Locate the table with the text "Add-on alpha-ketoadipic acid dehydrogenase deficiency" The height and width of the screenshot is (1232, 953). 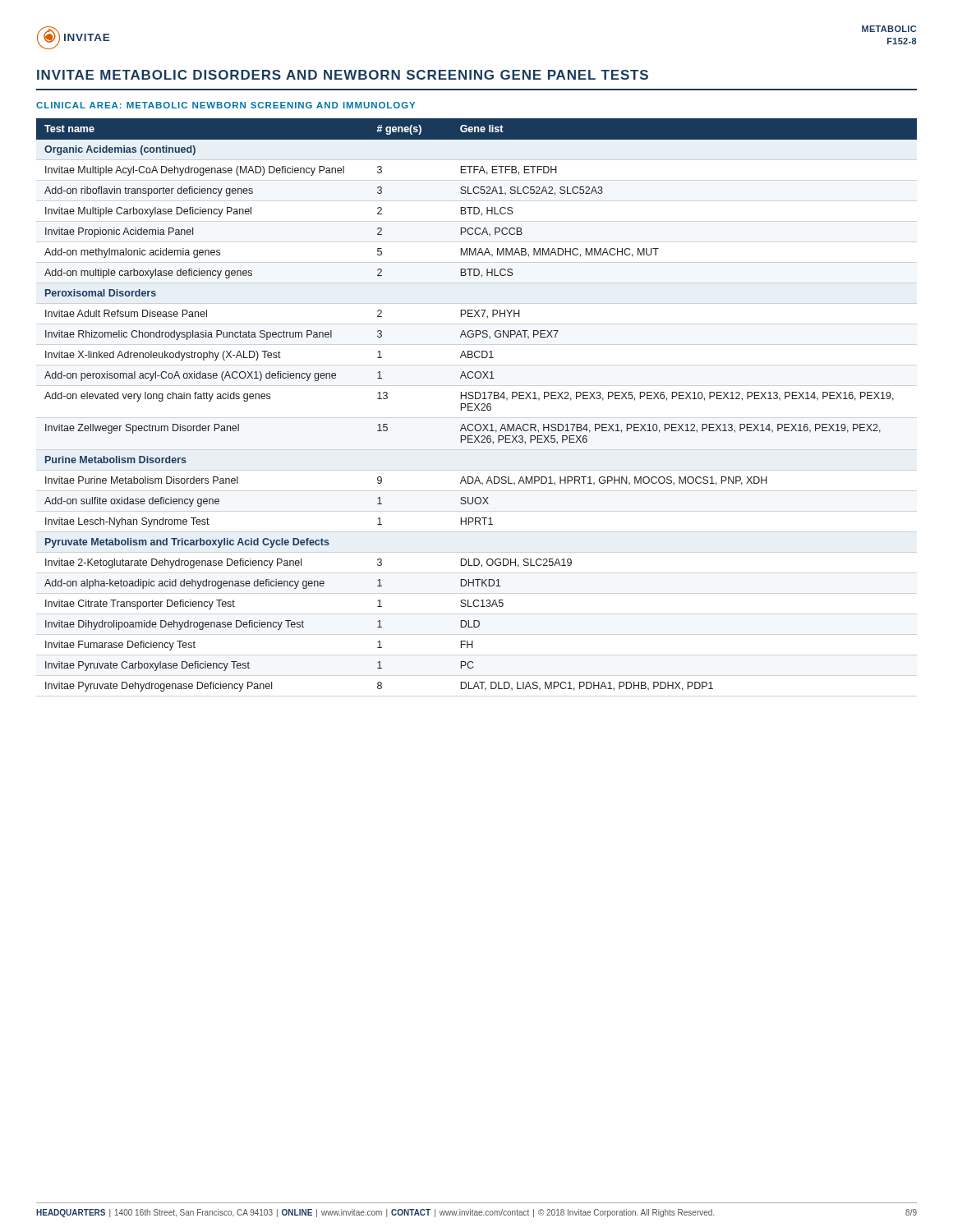click(476, 407)
